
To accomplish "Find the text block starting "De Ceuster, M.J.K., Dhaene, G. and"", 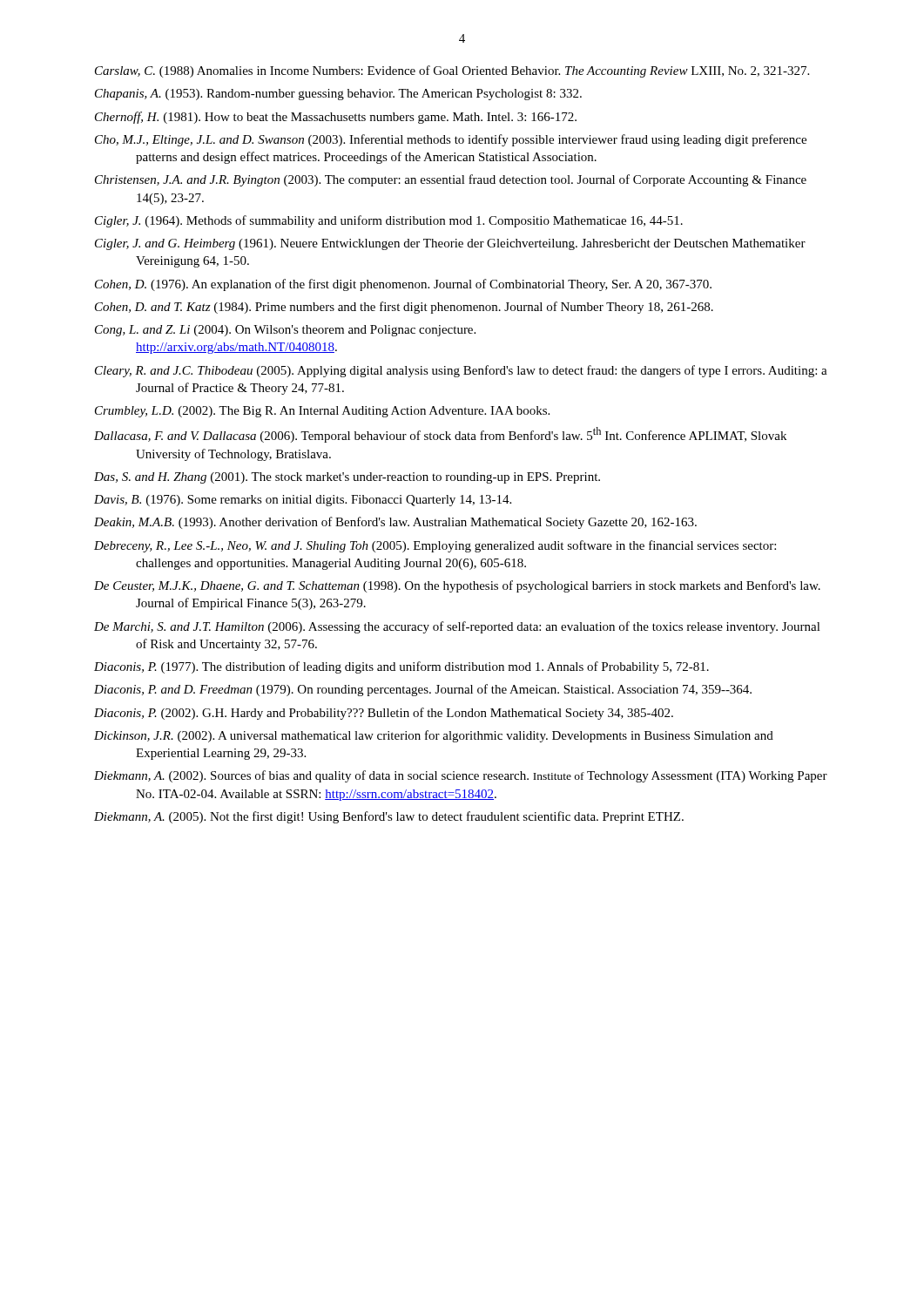I will click(457, 594).
